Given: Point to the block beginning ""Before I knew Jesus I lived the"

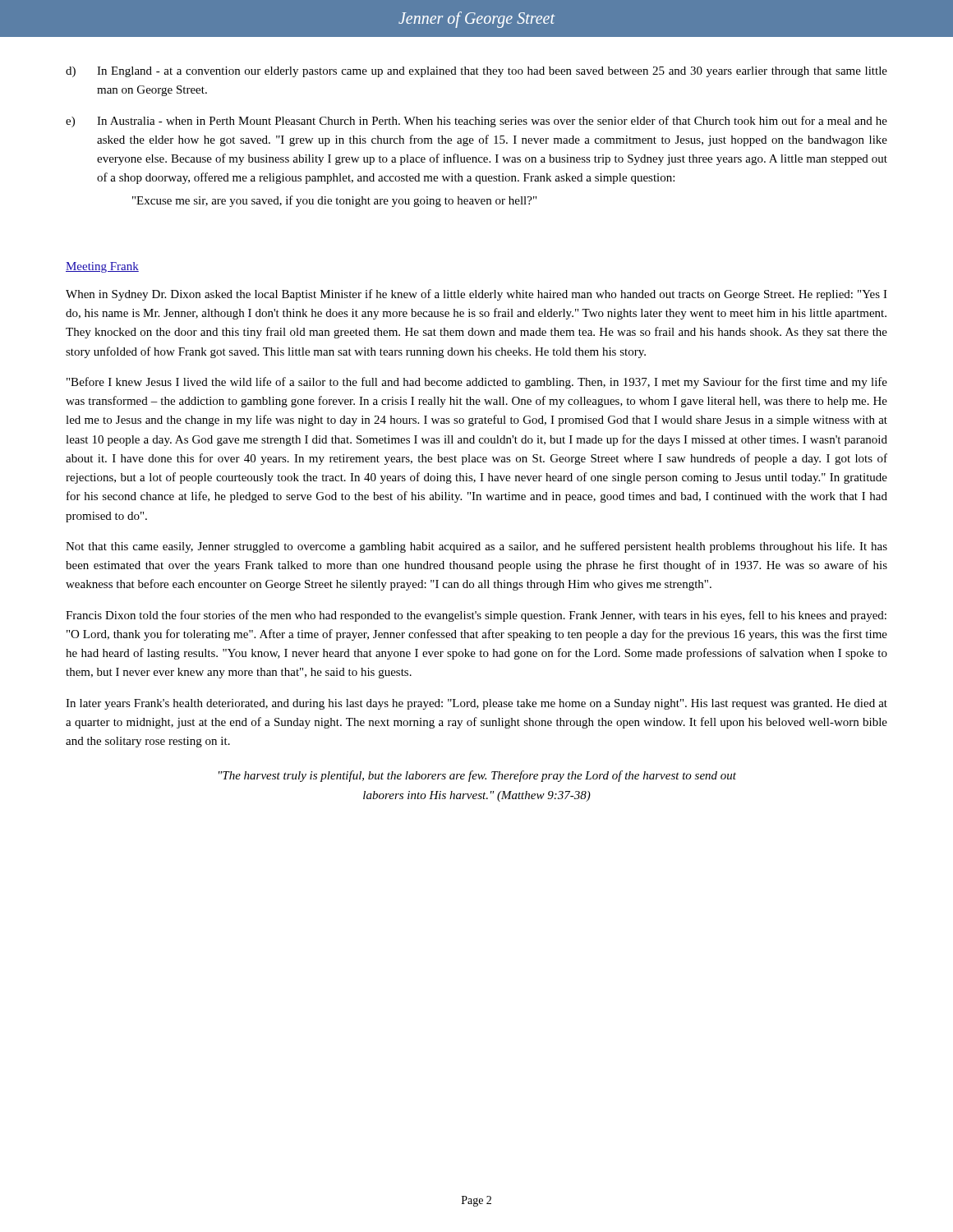Looking at the screenshot, I should click(476, 449).
